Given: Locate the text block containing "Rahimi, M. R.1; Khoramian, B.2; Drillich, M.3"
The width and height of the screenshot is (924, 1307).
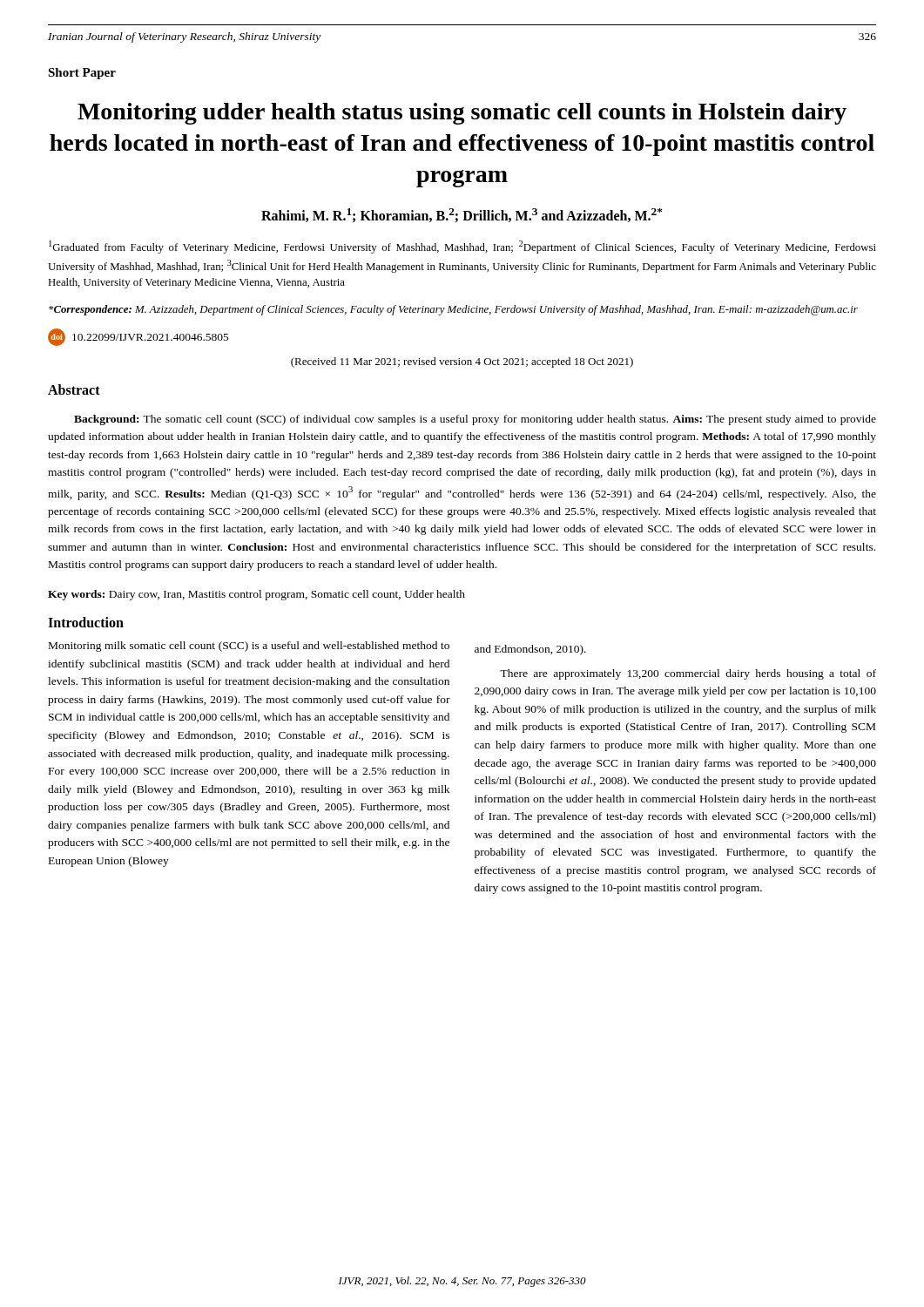Looking at the screenshot, I should 462,214.
